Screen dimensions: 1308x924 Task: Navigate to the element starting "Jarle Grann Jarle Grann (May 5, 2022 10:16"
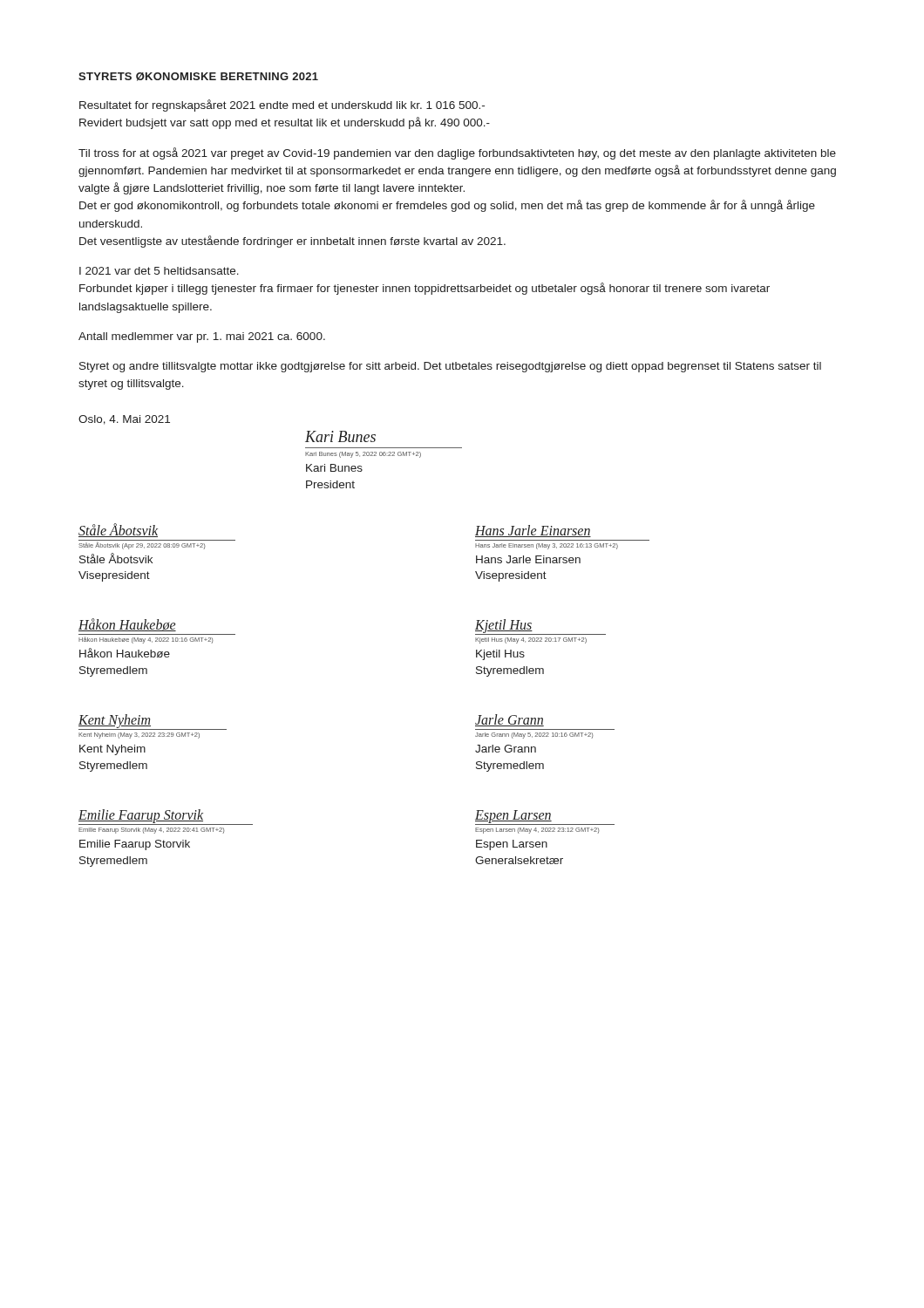[510, 720]
